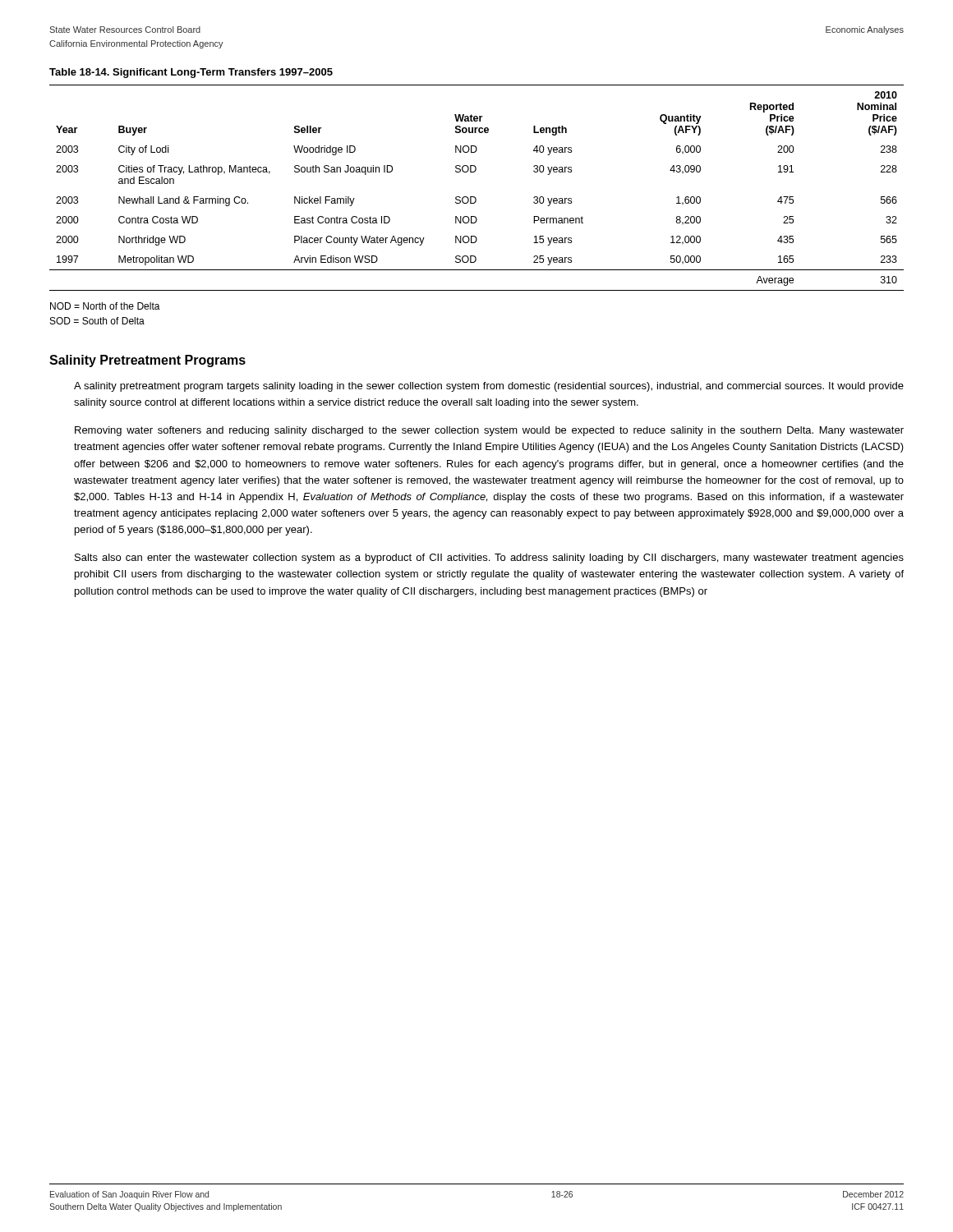
Task: Click on the text block with the text "A salinity pretreatment program"
Action: (x=489, y=394)
